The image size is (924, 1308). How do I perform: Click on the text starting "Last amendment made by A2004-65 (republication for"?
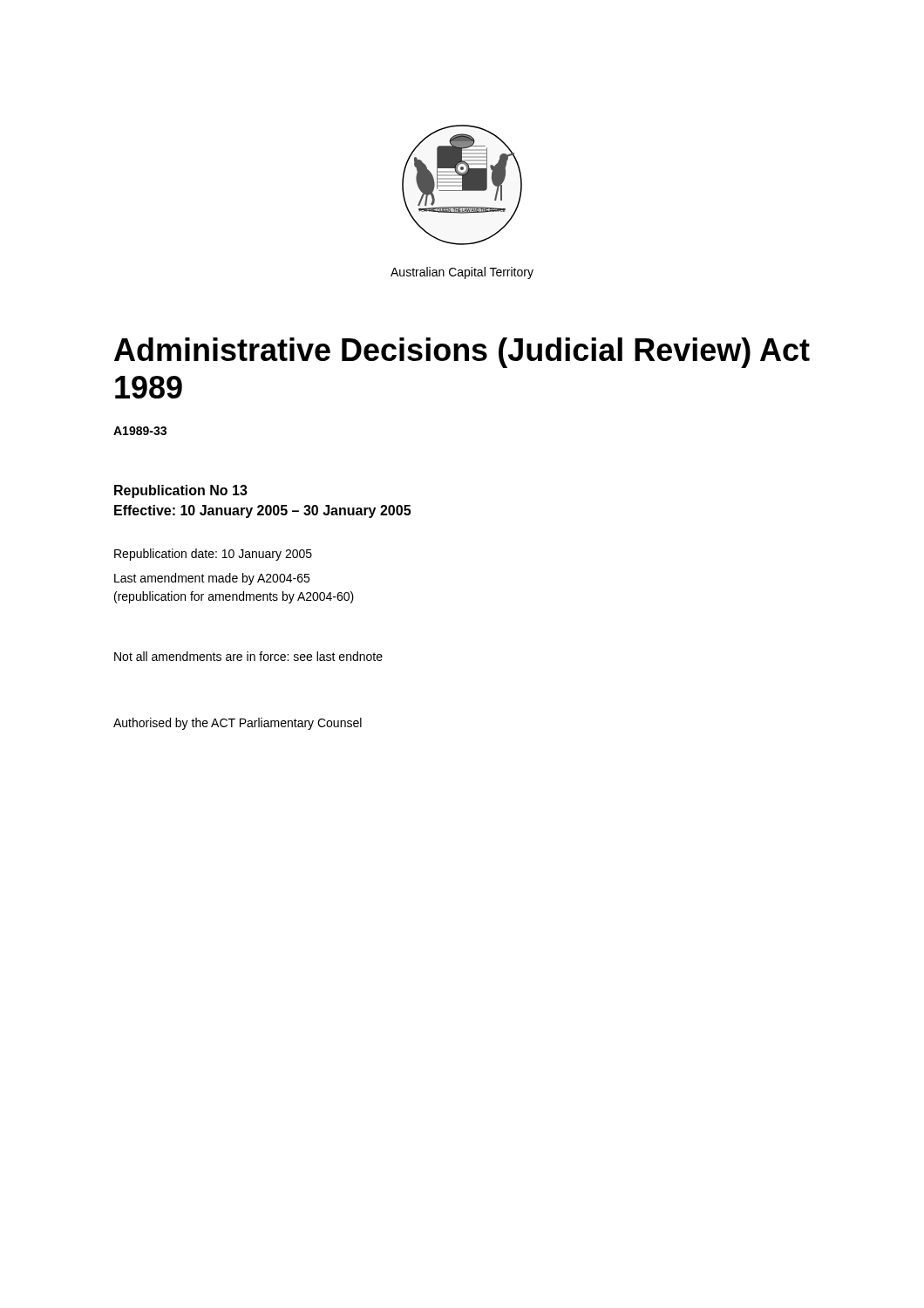tap(234, 587)
